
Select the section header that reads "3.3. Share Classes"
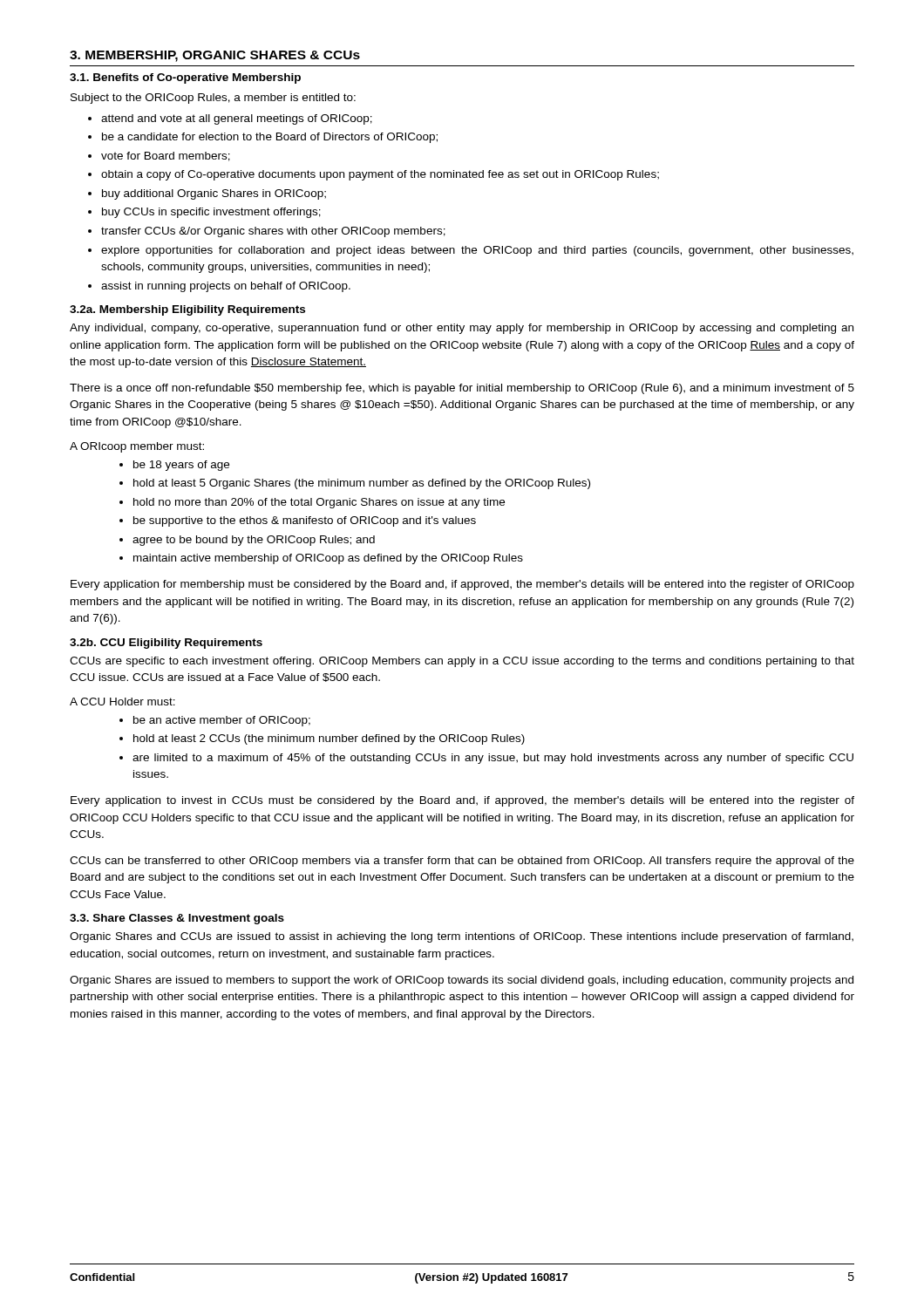(x=177, y=919)
